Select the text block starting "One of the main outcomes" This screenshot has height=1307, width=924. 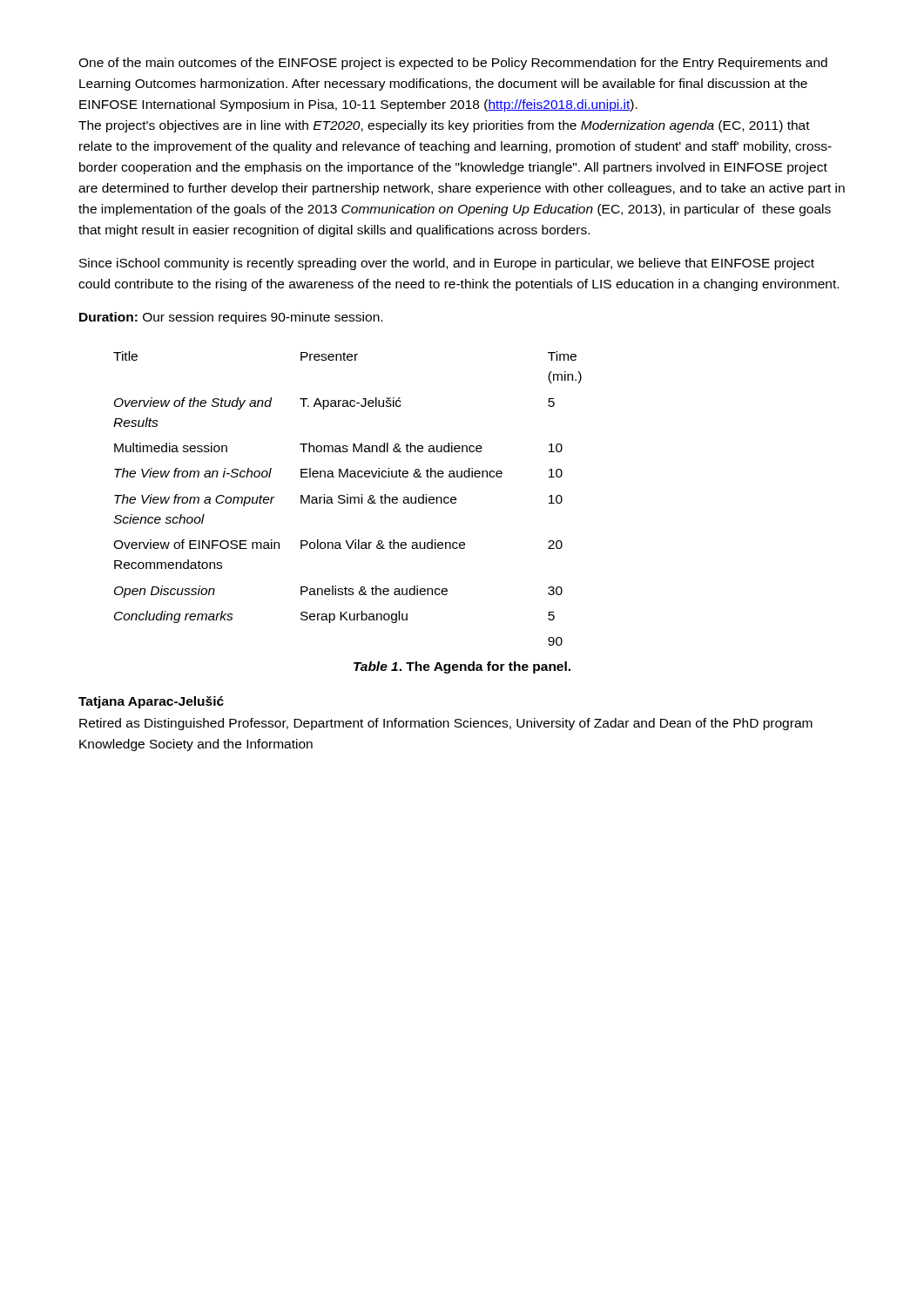pos(462,146)
